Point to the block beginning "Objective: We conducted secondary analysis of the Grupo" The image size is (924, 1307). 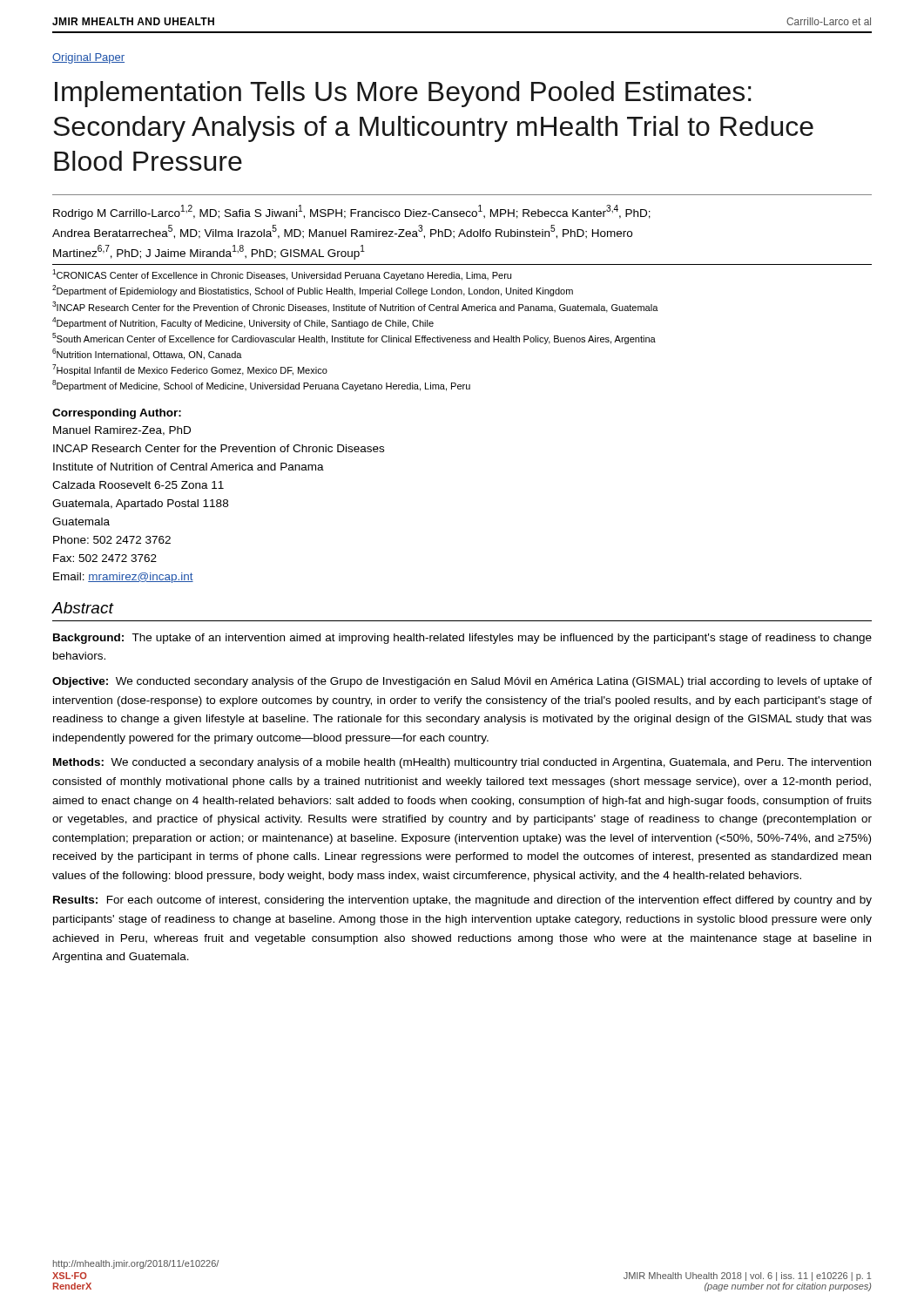pyautogui.click(x=462, y=709)
